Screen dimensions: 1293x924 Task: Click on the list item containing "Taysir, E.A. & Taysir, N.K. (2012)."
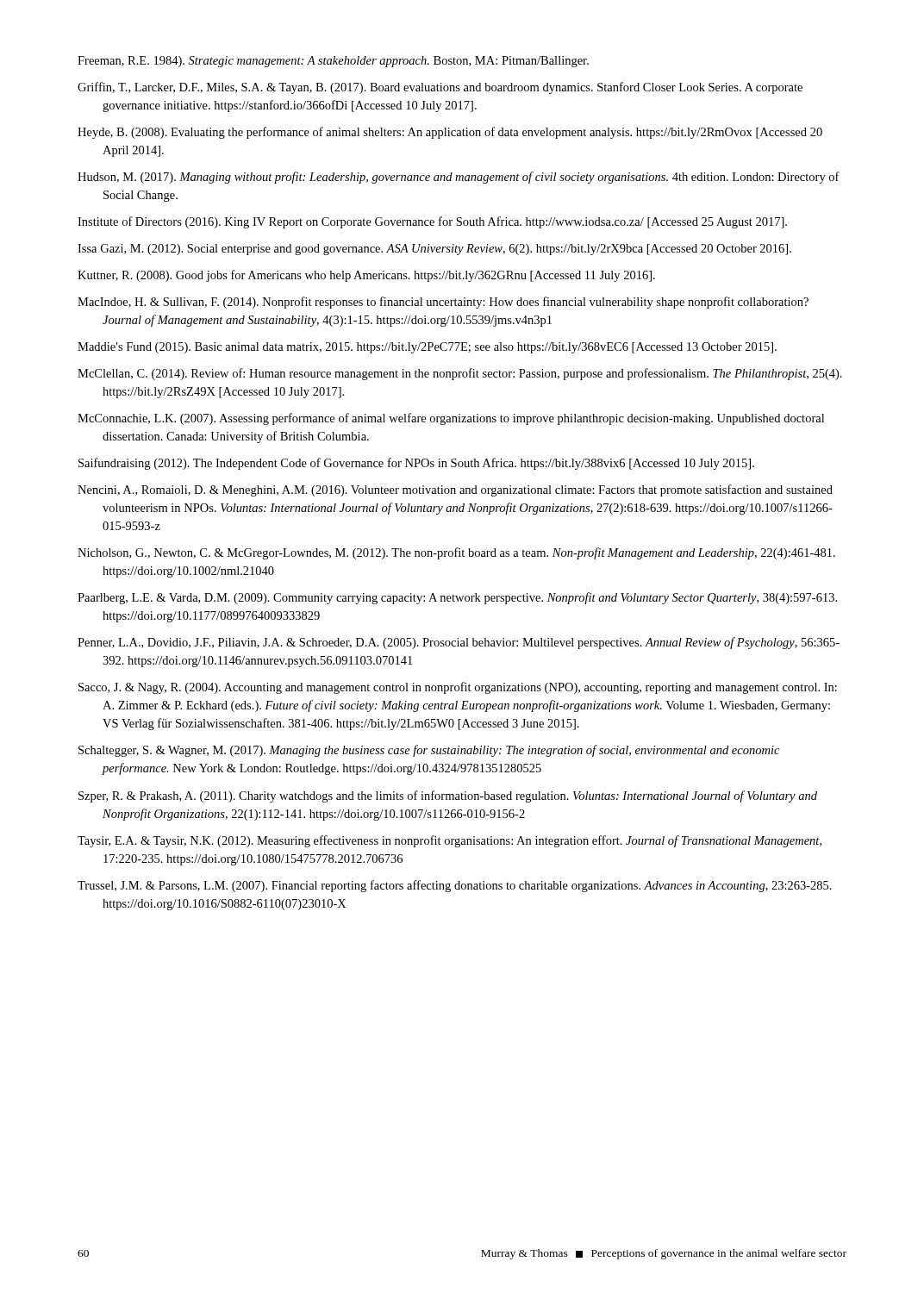(450, 849)
